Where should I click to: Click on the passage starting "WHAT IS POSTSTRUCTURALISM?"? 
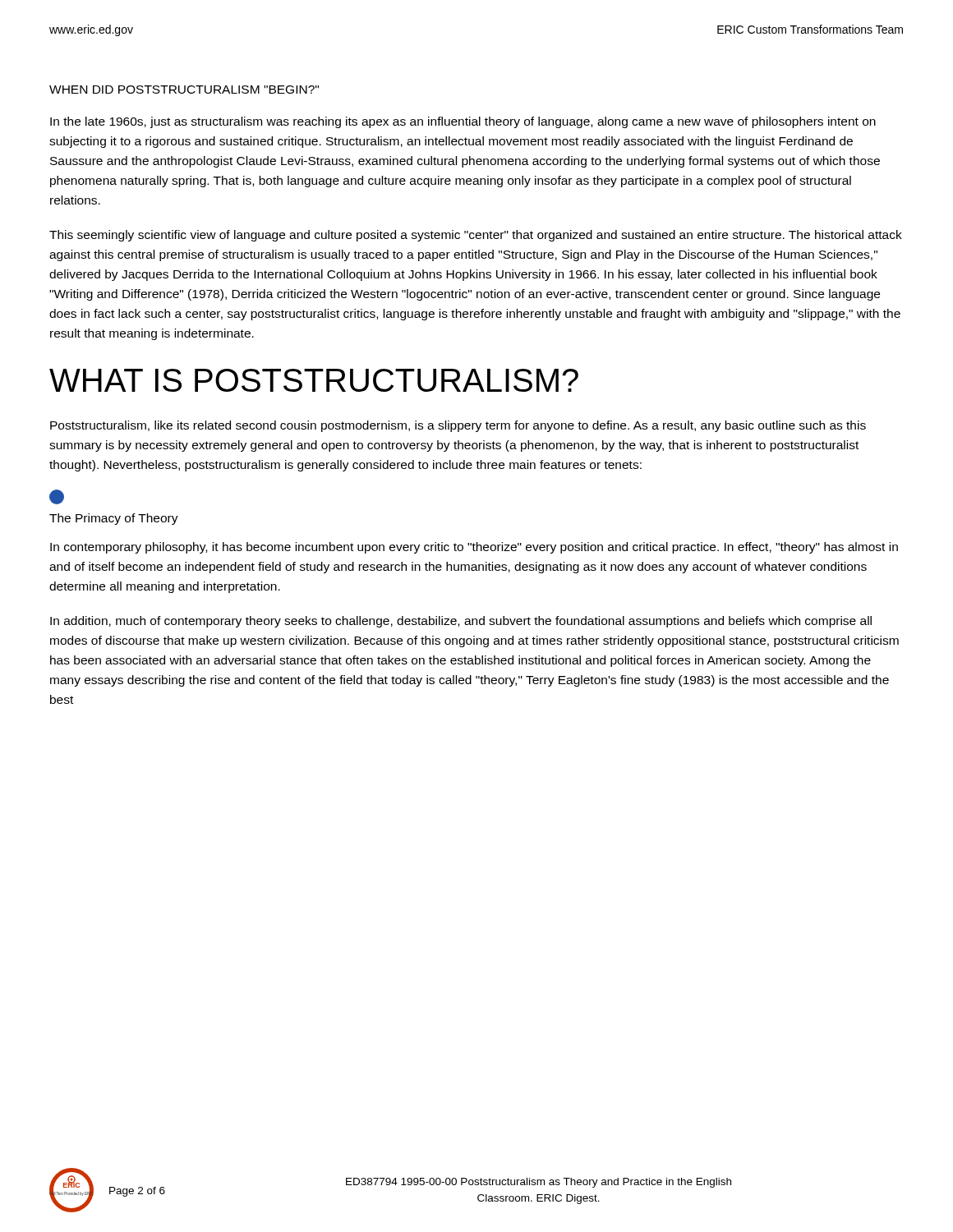click(x=314, y=380)
